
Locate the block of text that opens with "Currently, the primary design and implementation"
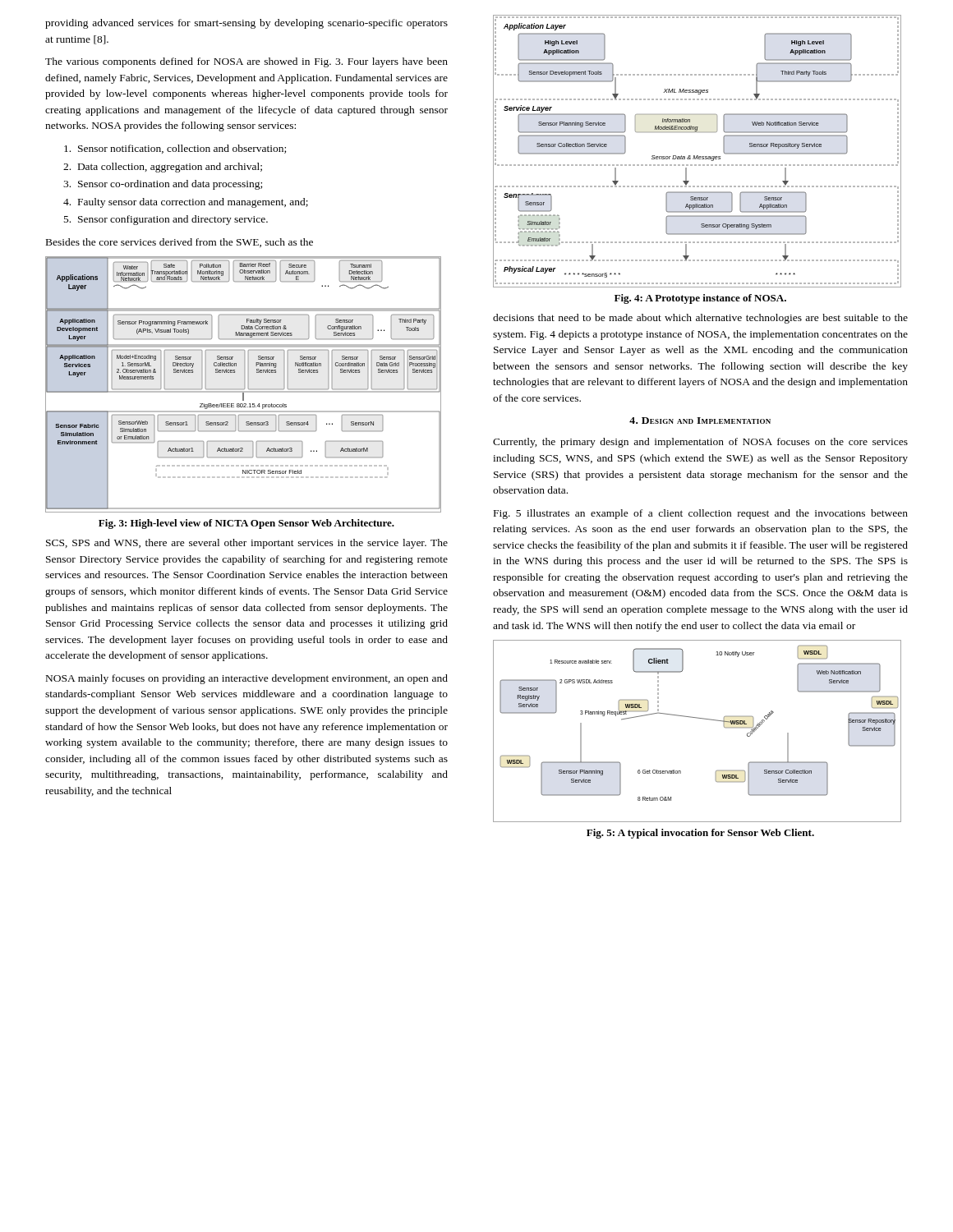[x=700, y=466]
